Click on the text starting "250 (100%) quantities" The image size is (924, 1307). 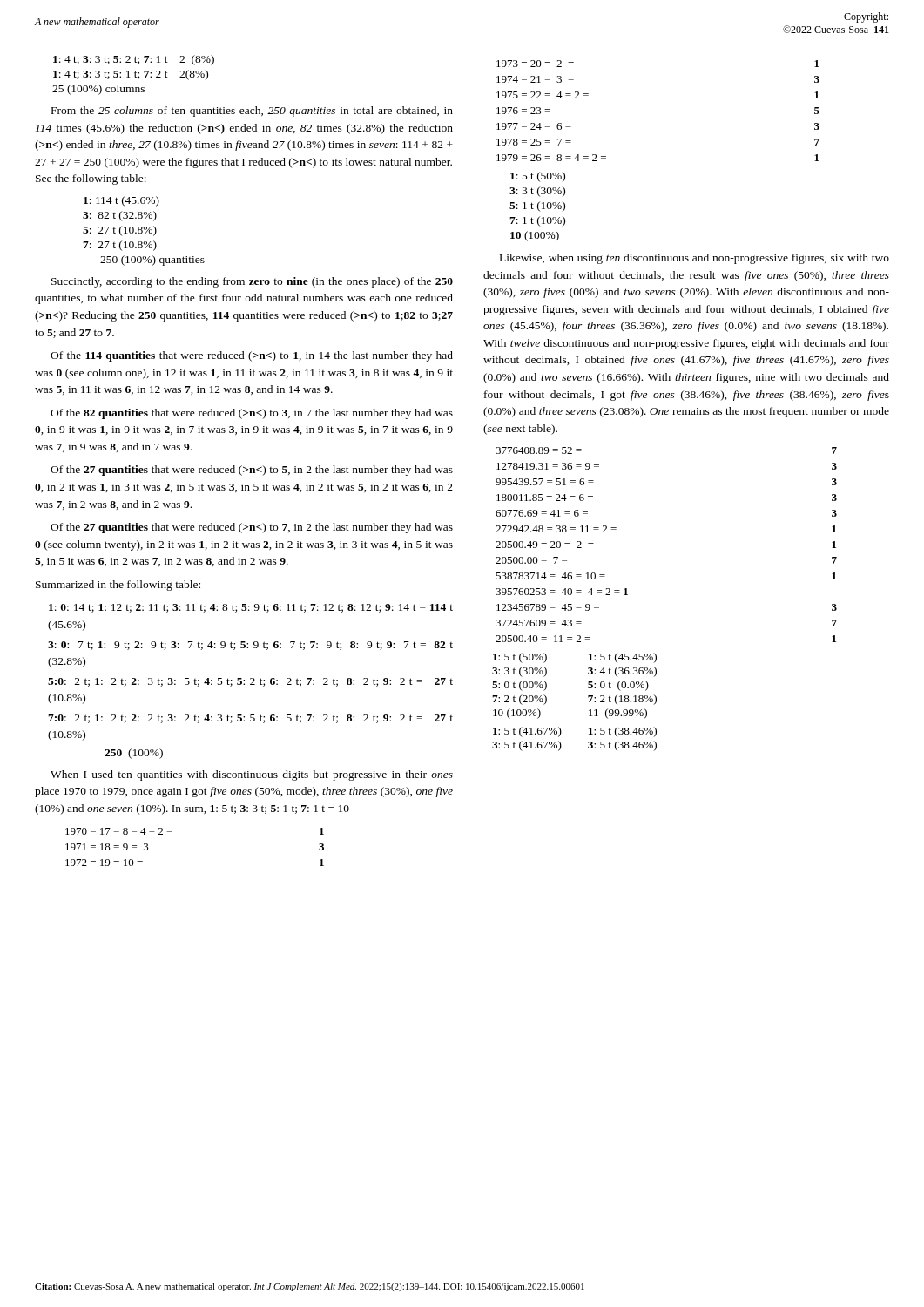tap(152, 259)
